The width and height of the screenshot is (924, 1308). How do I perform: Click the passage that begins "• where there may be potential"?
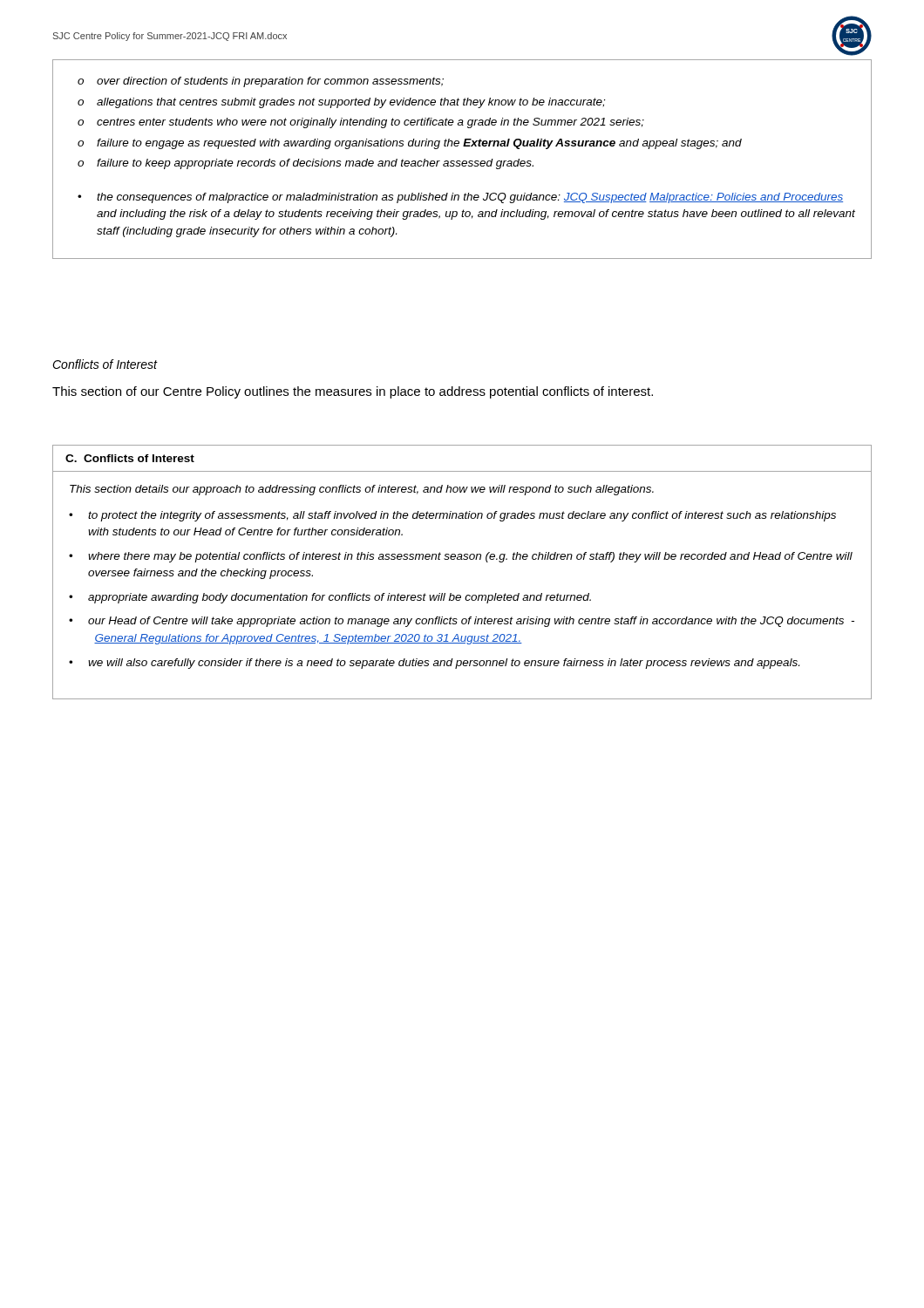point(462,564)
